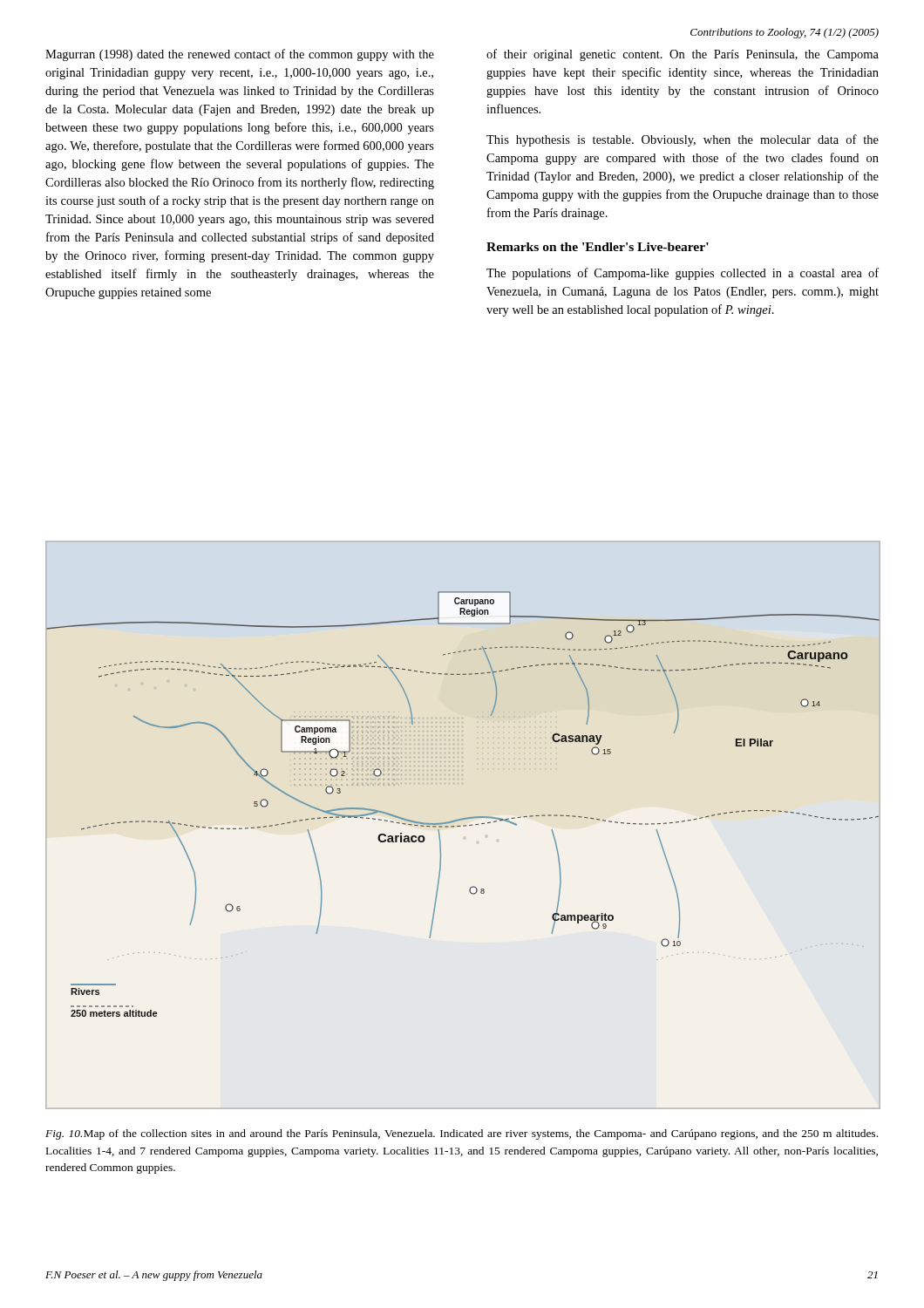Locate the block of text that opens with "Magurran (1998) dated the"
924x1308 pixels.
click(x=240, y=173)
